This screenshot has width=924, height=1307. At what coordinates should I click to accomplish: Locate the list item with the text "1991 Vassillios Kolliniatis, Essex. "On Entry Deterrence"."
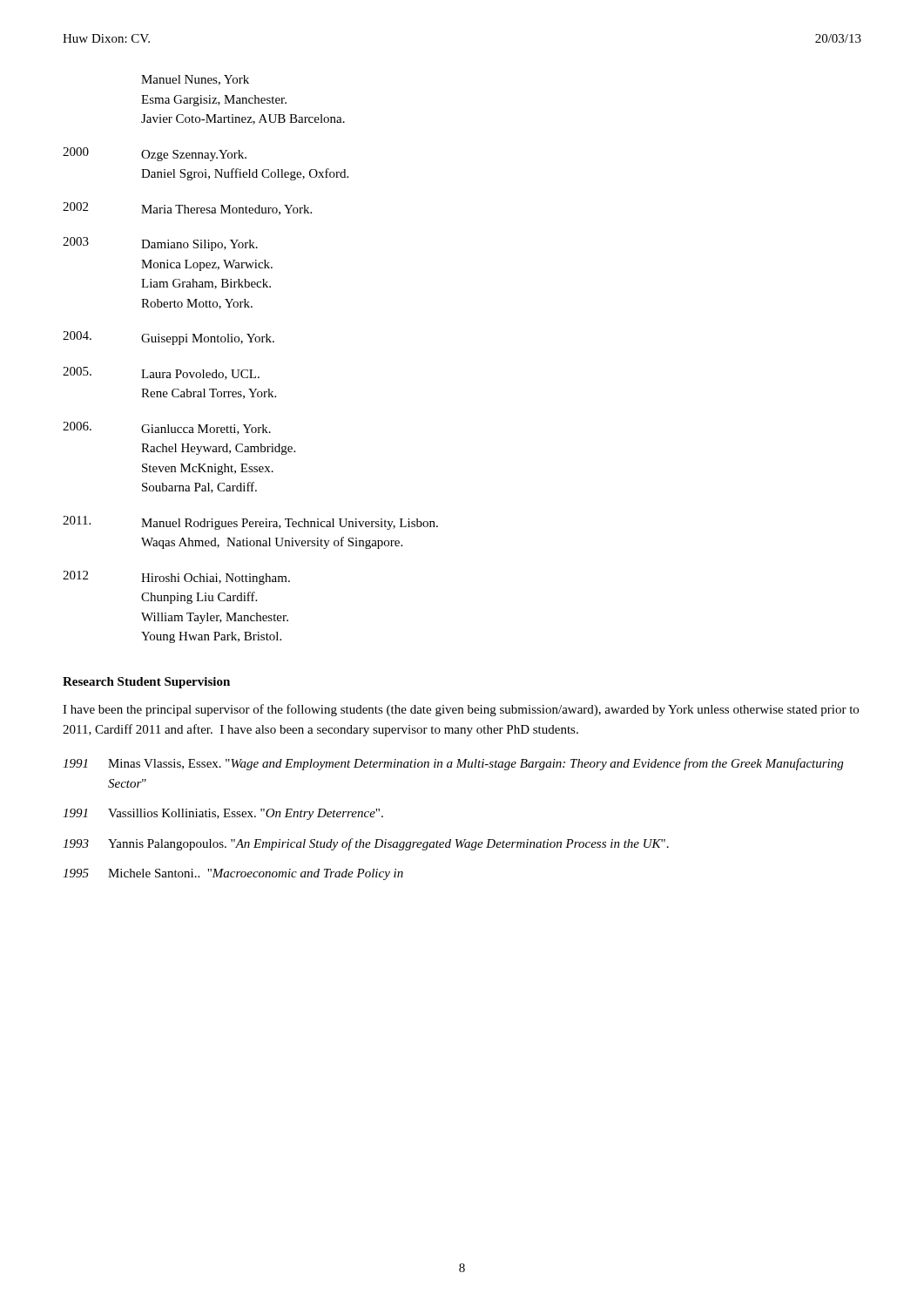pos(223,814)
